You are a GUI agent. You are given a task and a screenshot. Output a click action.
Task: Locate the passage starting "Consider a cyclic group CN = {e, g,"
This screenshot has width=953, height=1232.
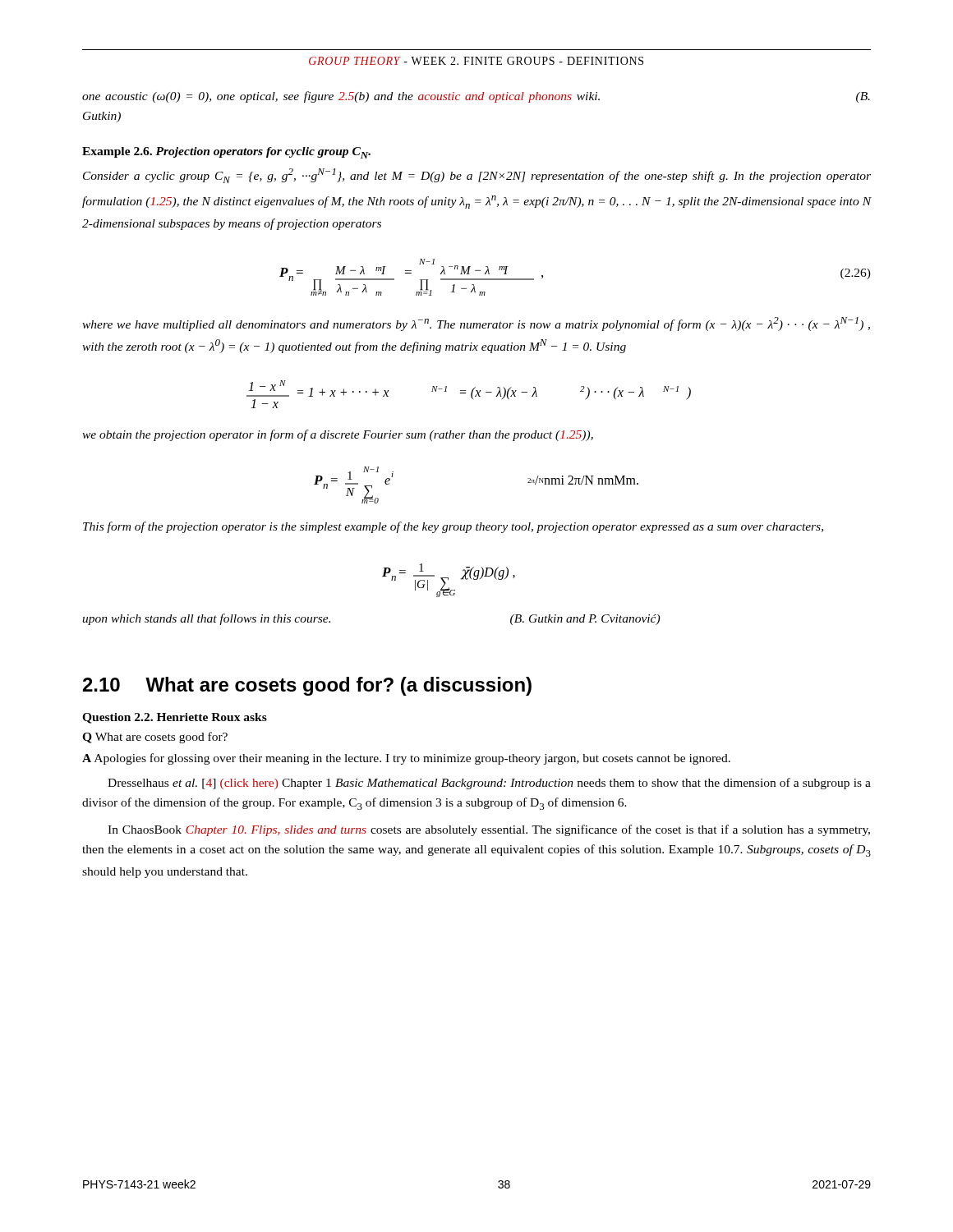click(476, 197)
